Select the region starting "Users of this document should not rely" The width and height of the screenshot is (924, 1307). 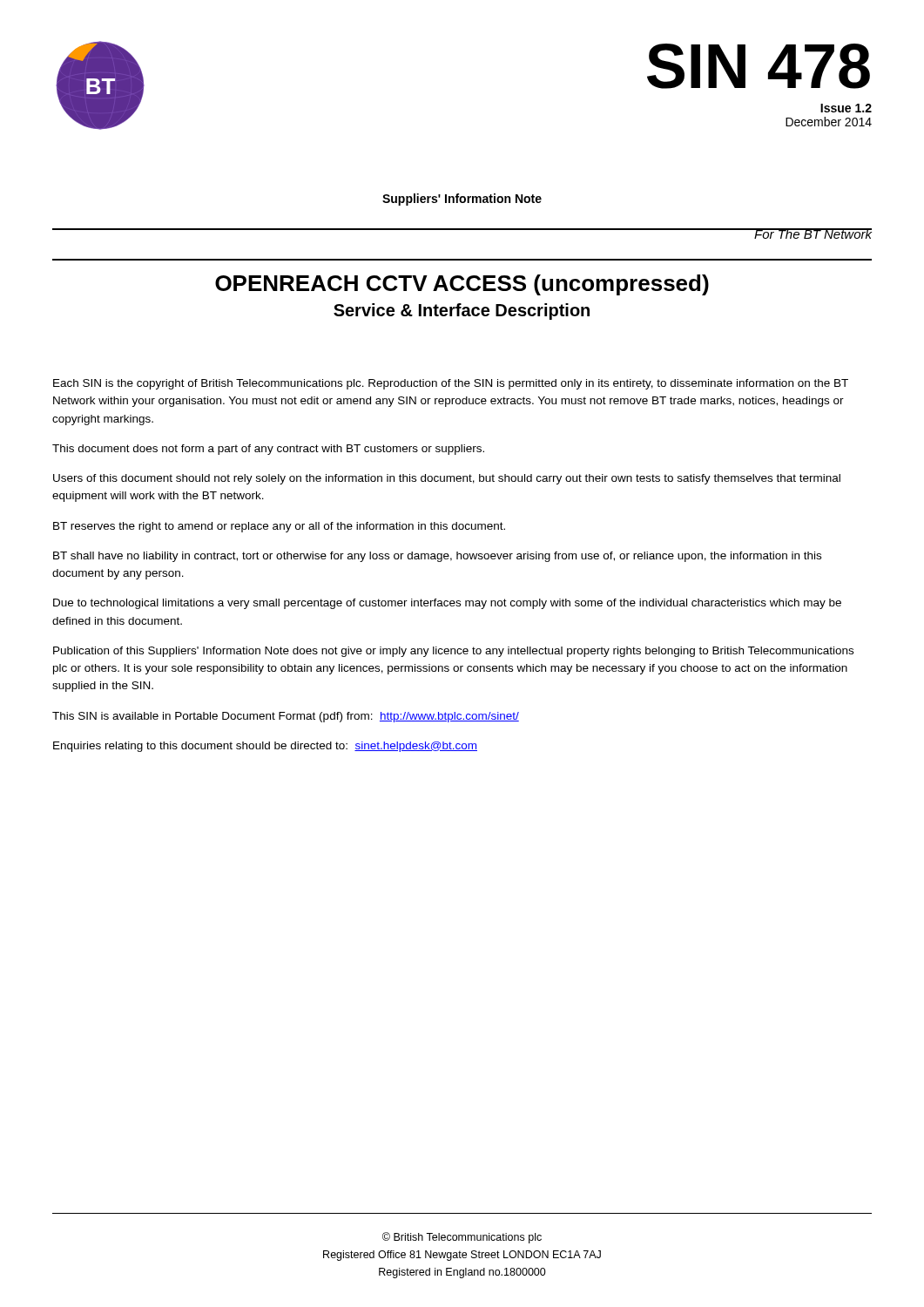coord(447,487)
